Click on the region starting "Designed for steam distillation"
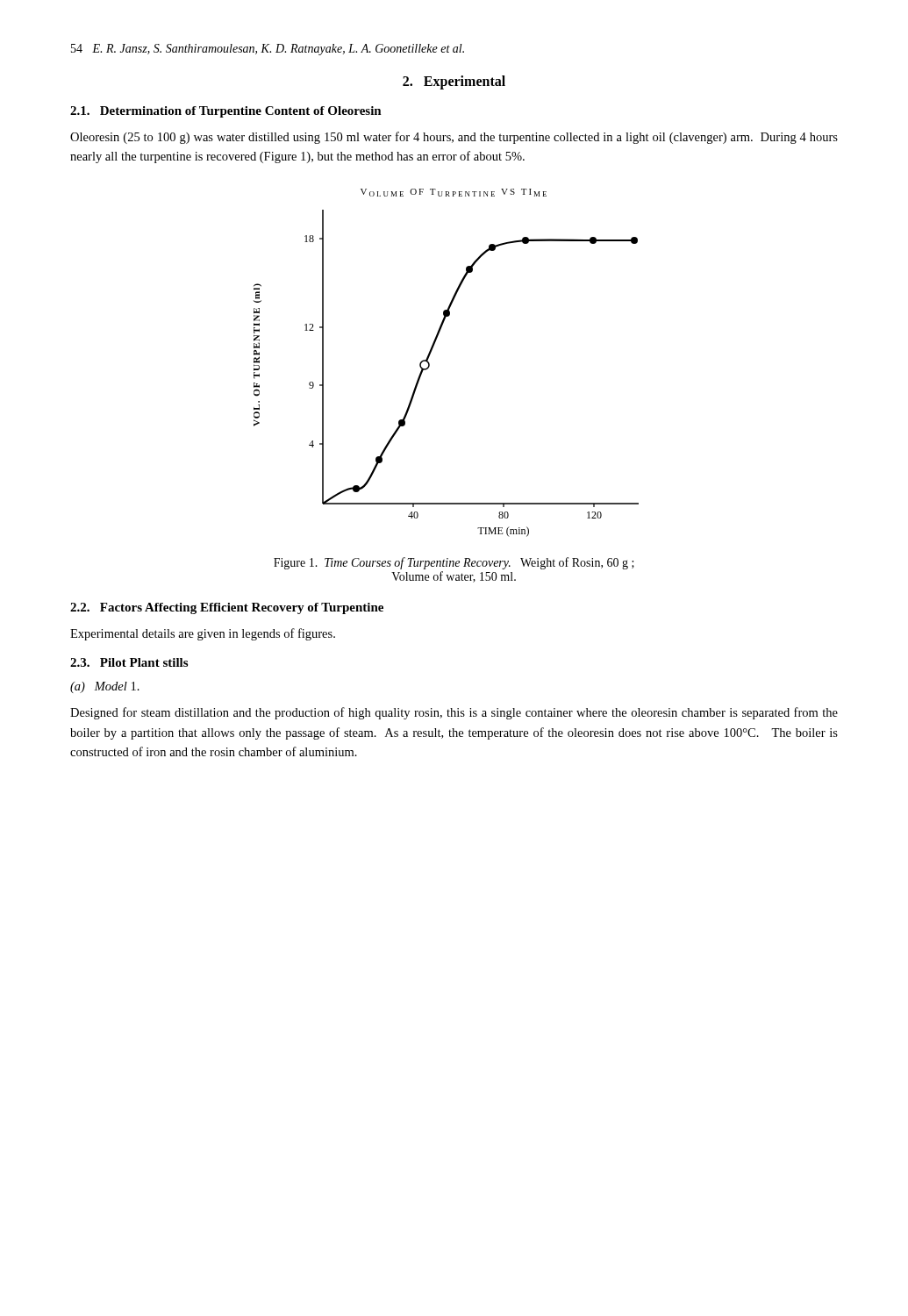Viewport: 908px width, 1316px height. click(454, 732)
